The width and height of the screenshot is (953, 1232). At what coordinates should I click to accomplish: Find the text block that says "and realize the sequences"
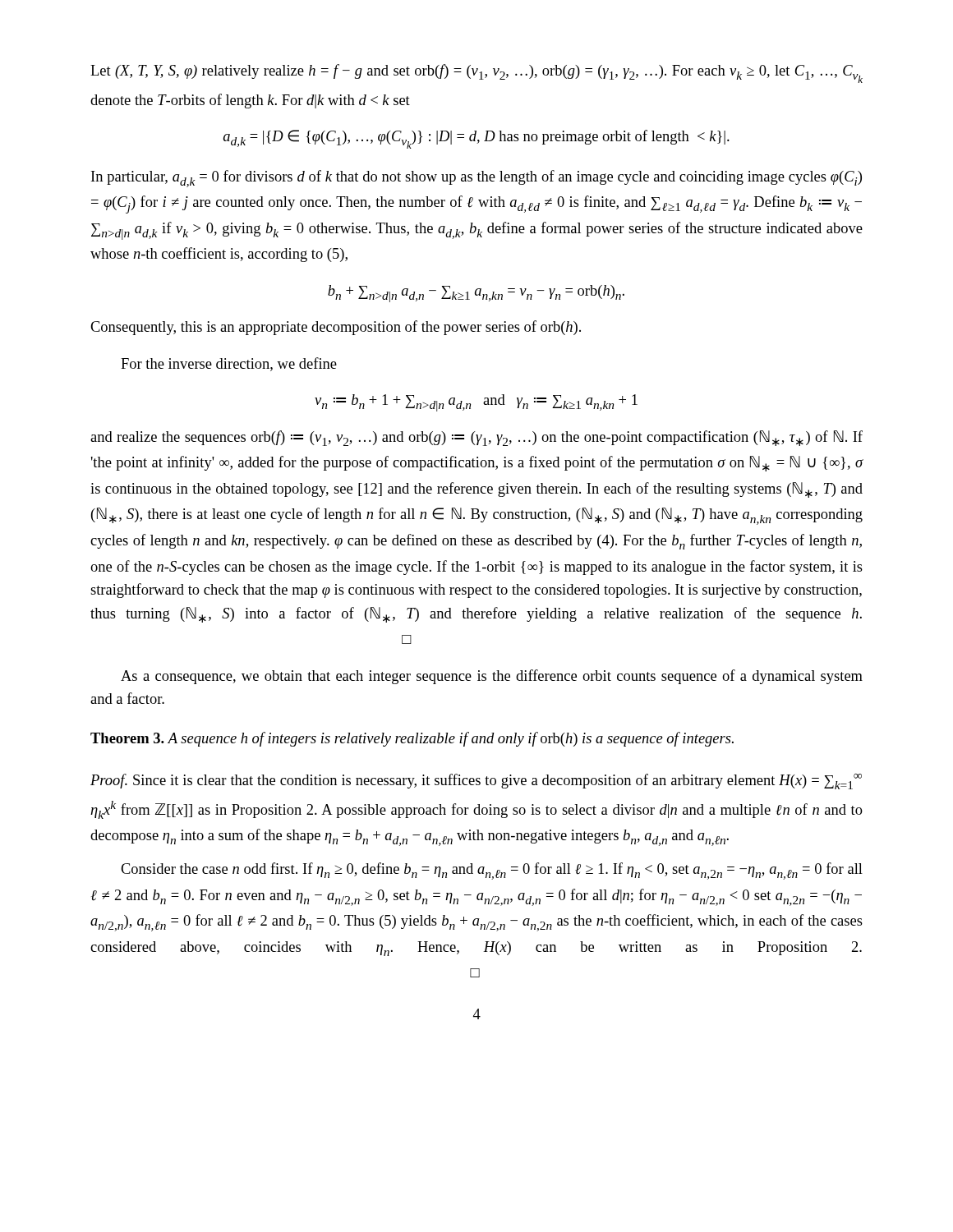(476, 538)
